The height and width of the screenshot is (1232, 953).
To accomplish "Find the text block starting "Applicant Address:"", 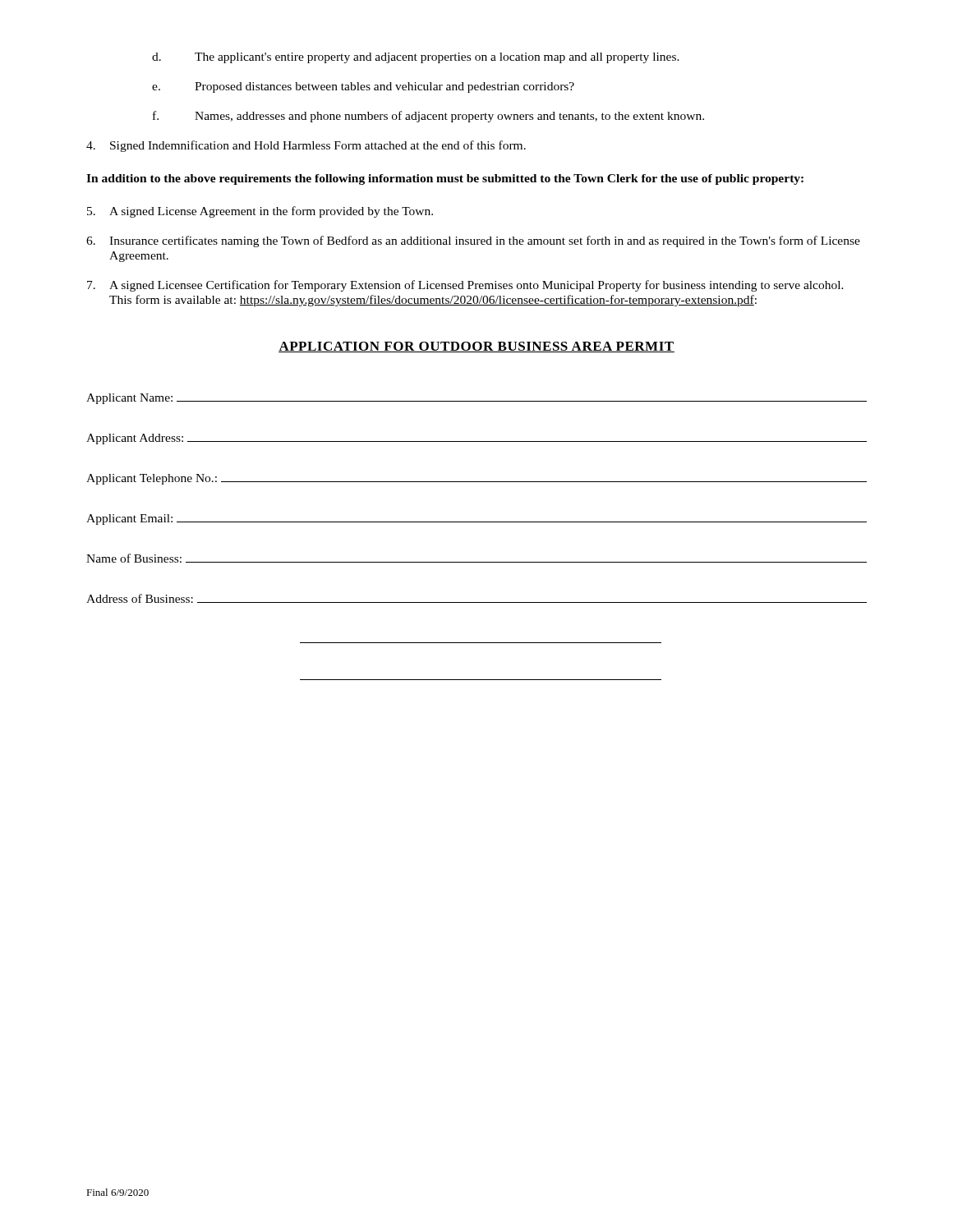I will [x=476, y=436].
